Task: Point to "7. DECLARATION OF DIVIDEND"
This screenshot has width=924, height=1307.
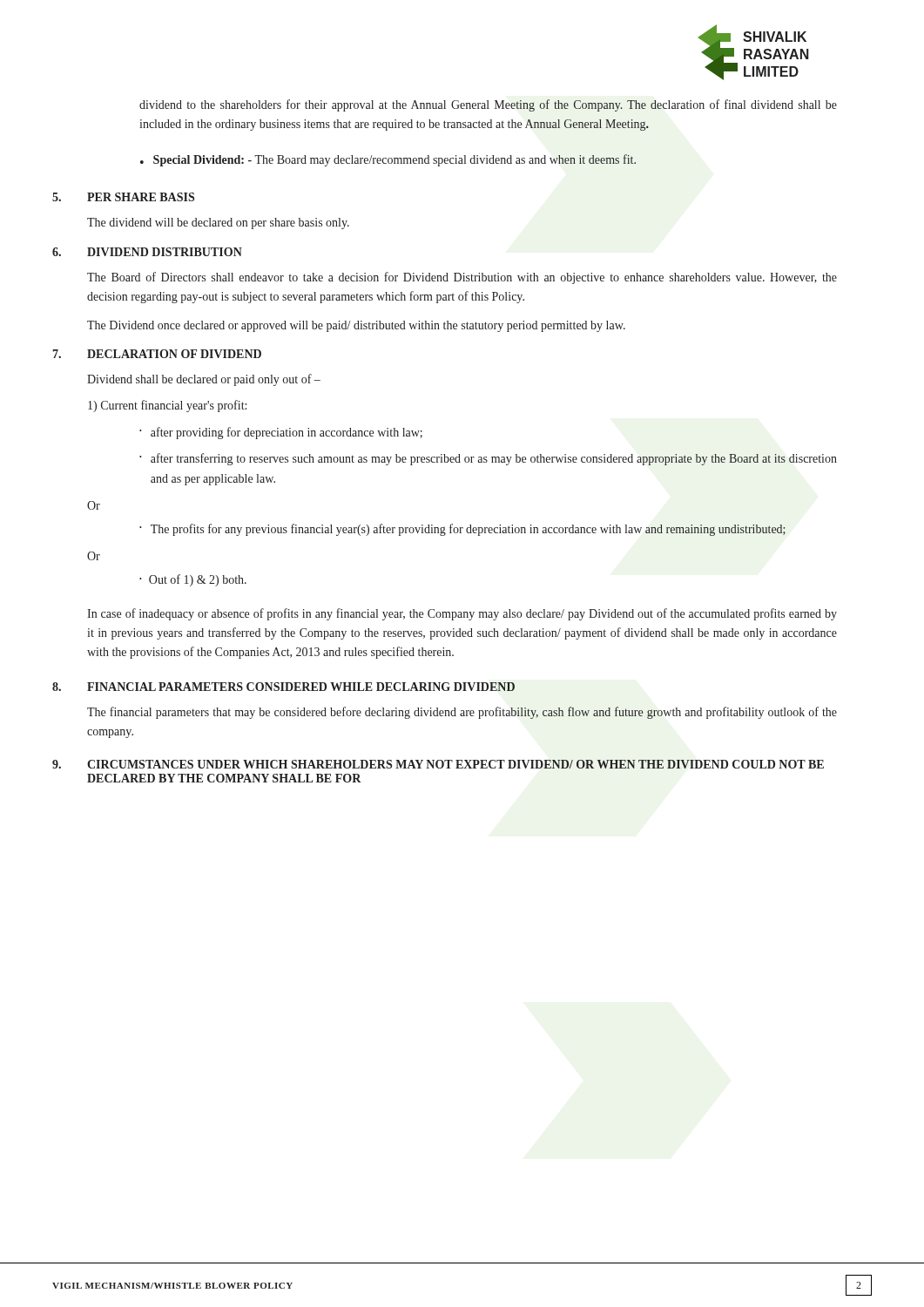Action: (157, 355)
